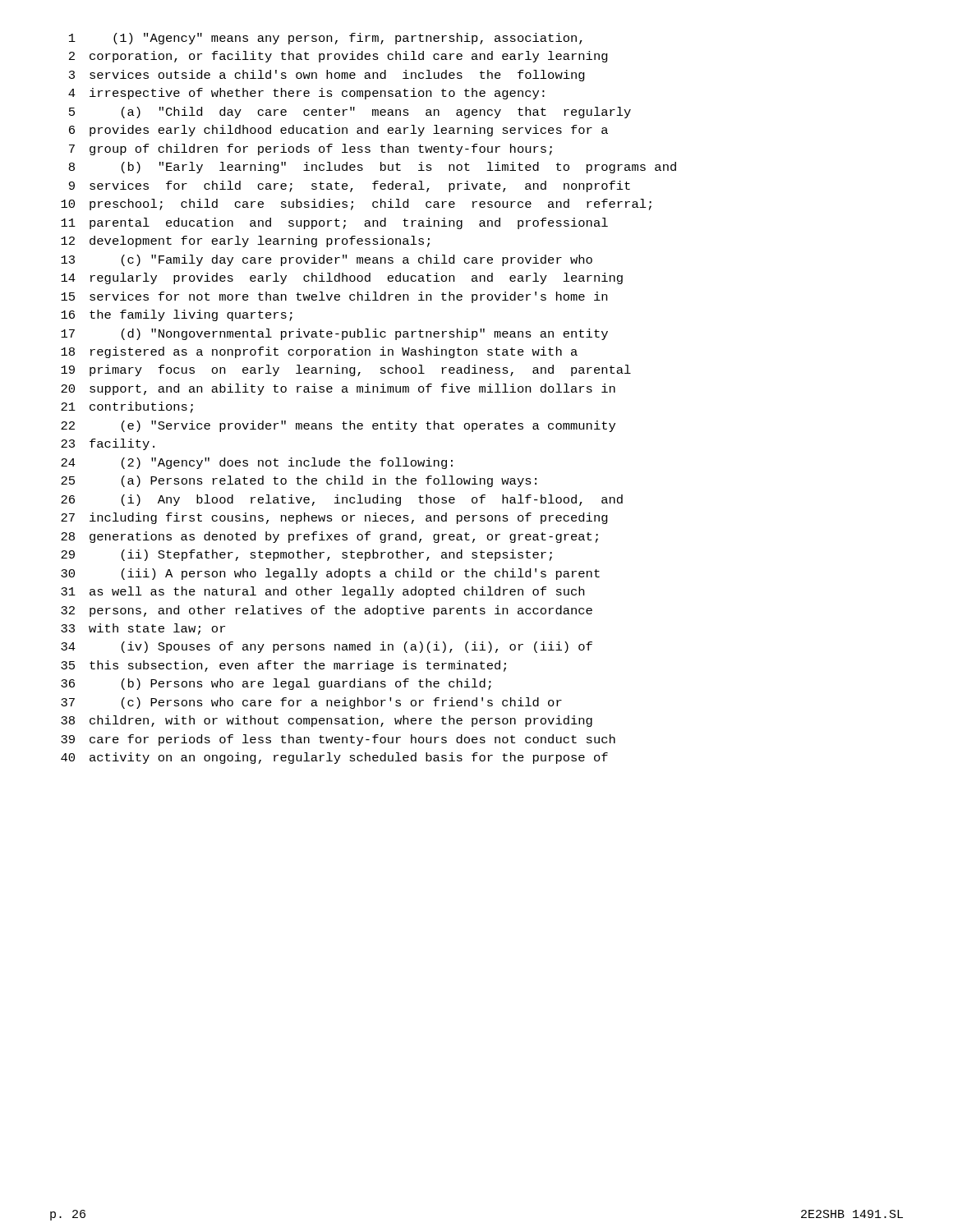The width and height of the screenshot is (953, 1232).
Task: Click the passage that begins "6provides early childhood education"
Action: click(476, 131)
